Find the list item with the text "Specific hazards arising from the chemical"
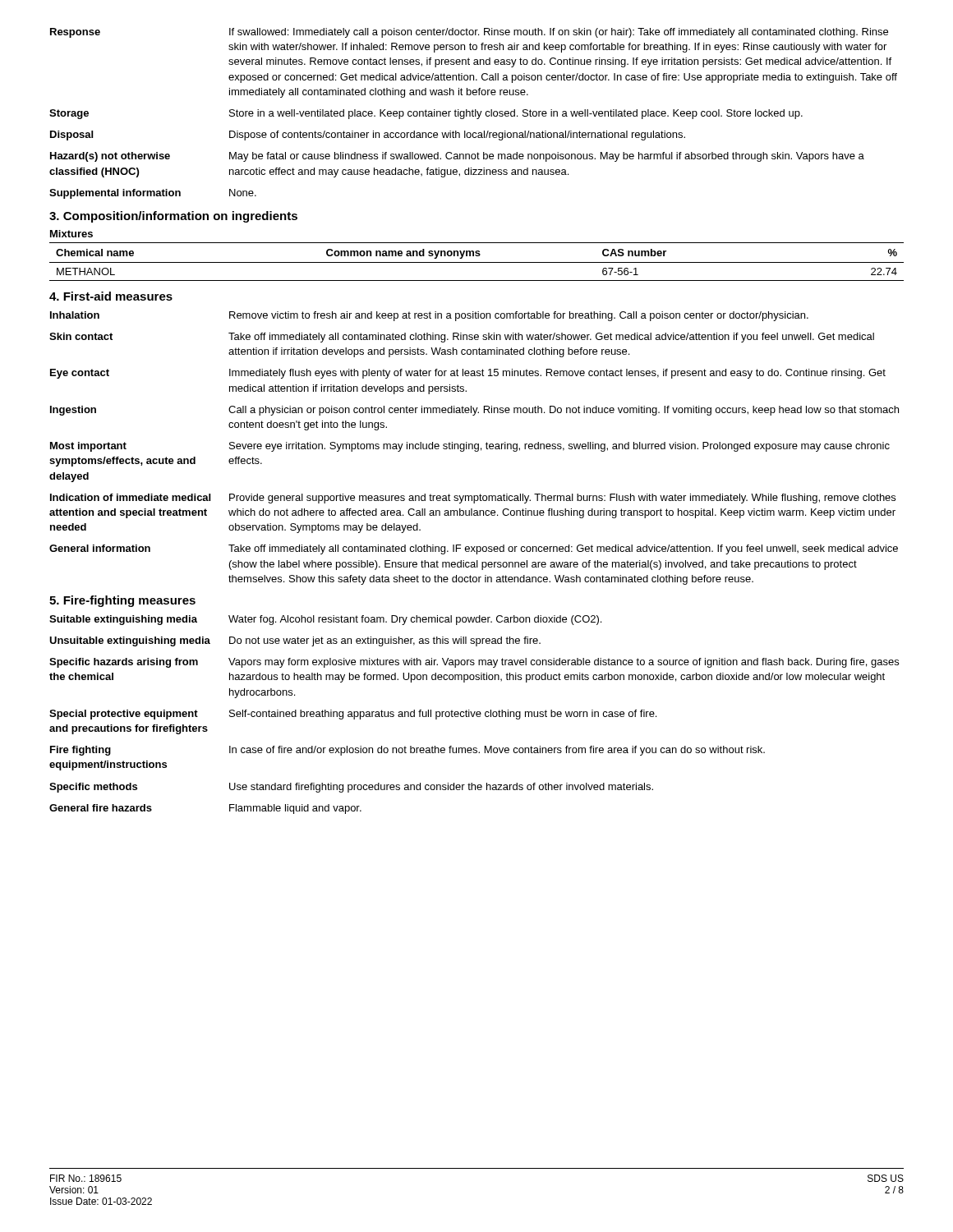The height and width of the screenshot is (1232, 953). click(x=476, y=677)
